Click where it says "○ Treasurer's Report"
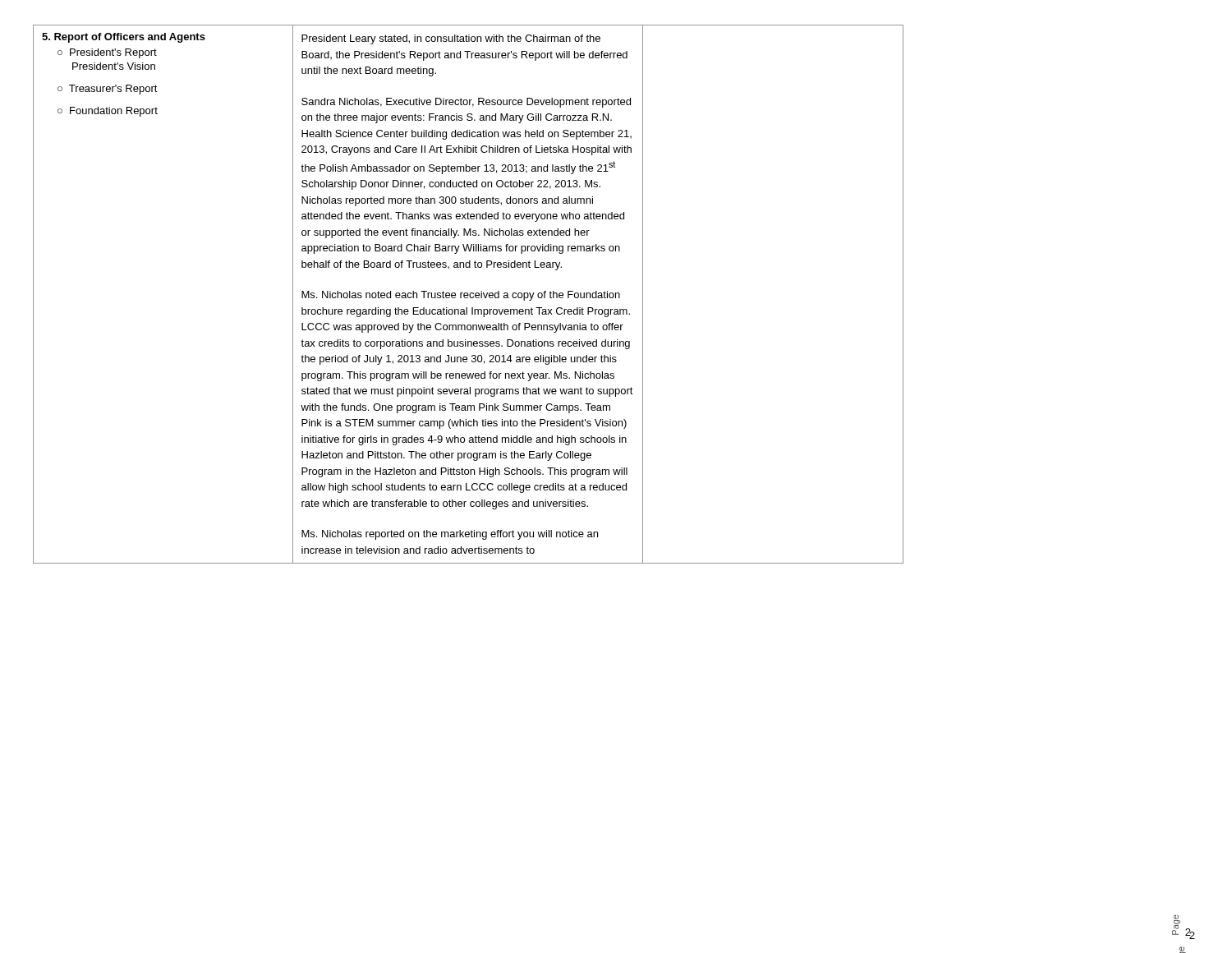The image size is (1232, 953). pos(107,88)
